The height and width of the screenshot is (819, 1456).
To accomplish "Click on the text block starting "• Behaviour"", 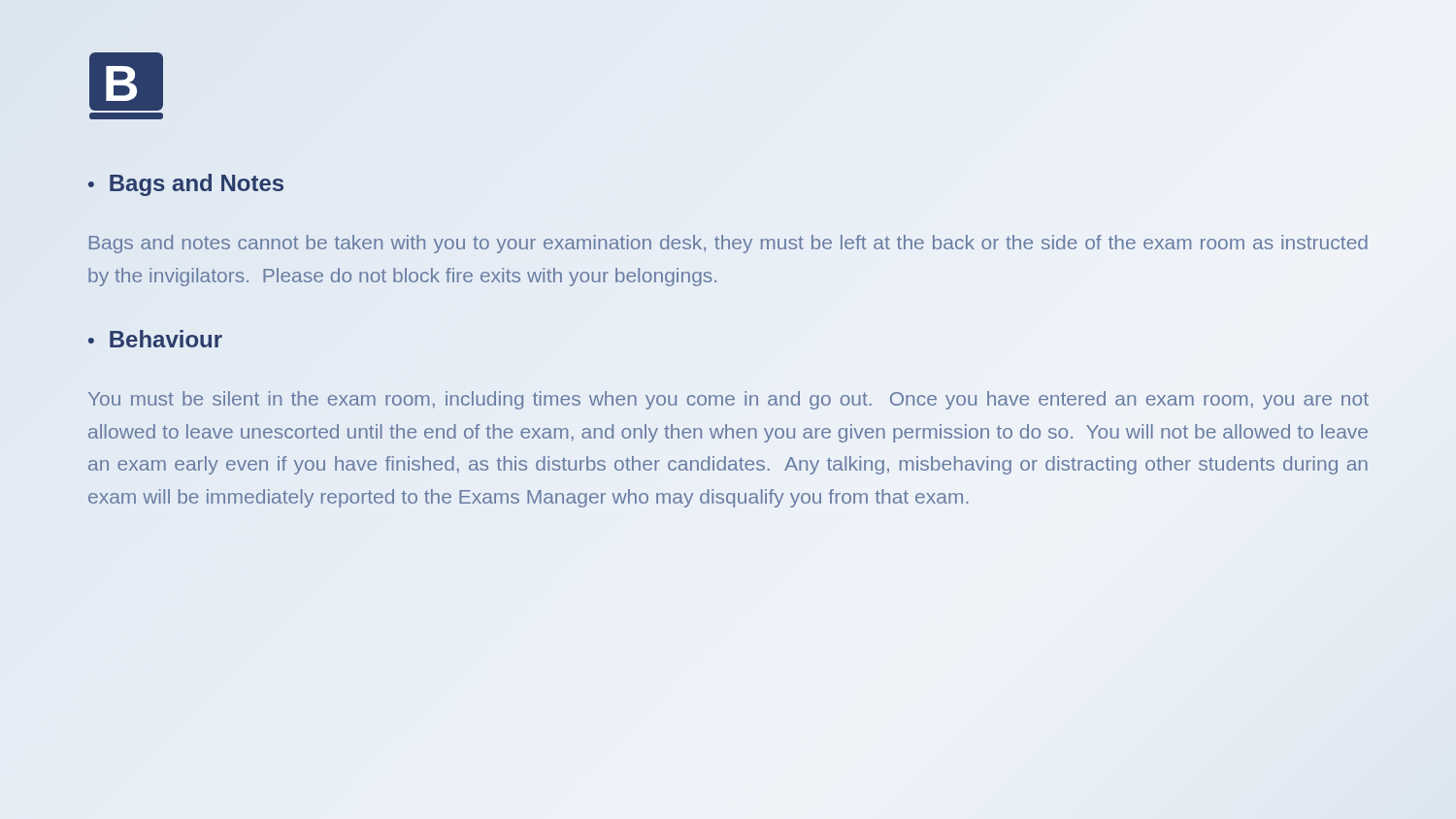I will 155,340.
